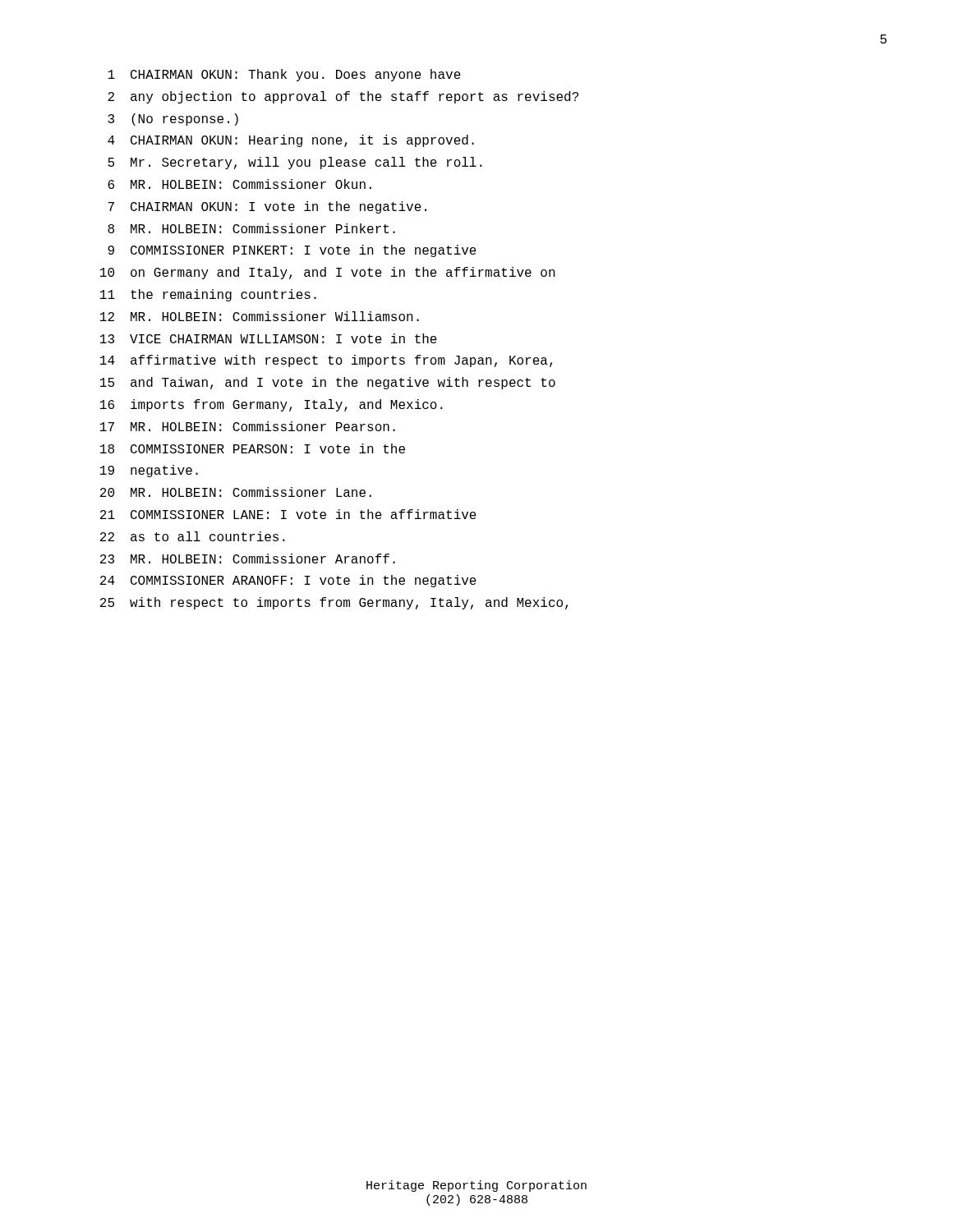Select the list item that reads "16 imports from Germany, Italy, and Mexico."

tap(272, 405)
